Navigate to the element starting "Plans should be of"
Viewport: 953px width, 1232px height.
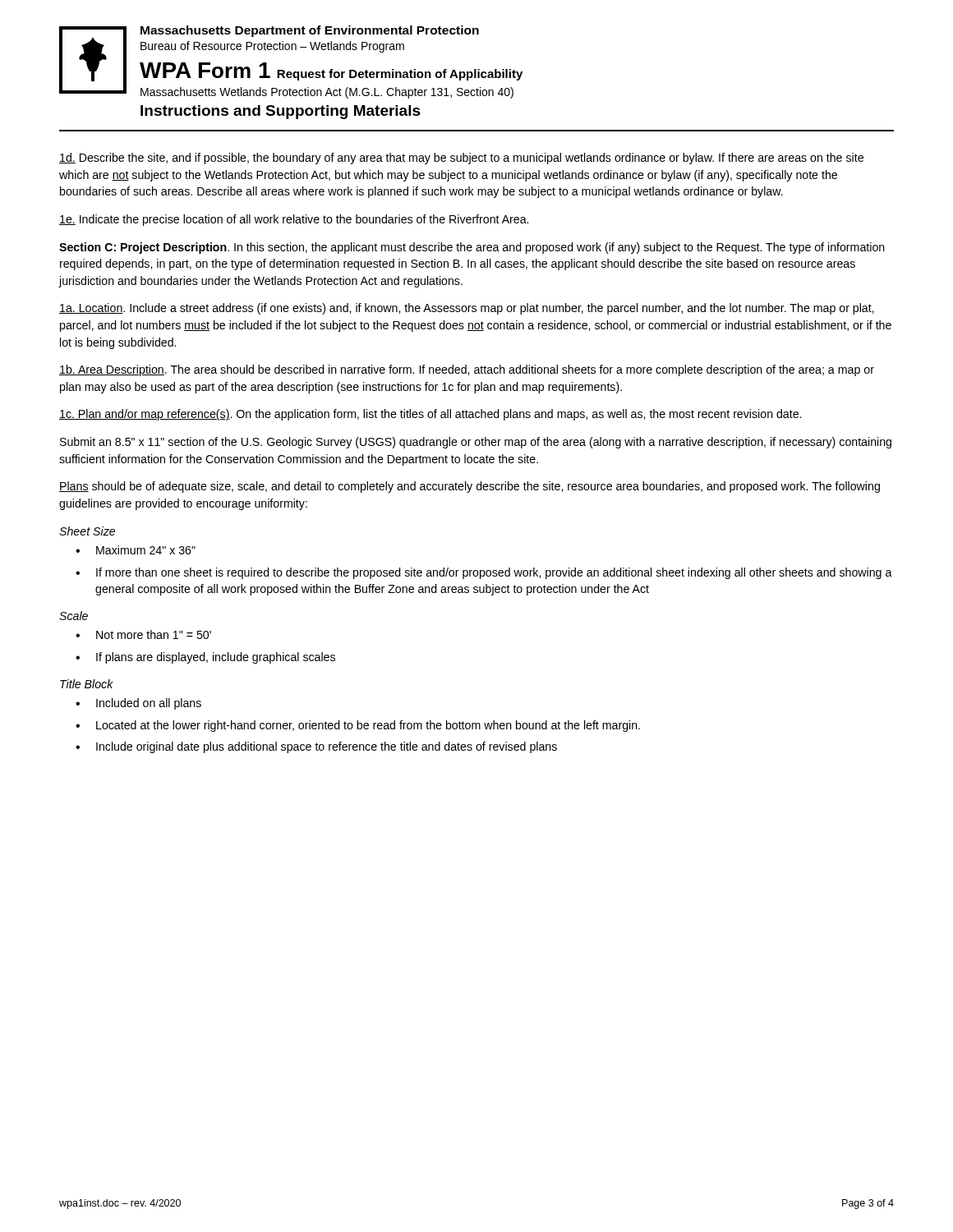pyautogui.click(x=470, y=495)
